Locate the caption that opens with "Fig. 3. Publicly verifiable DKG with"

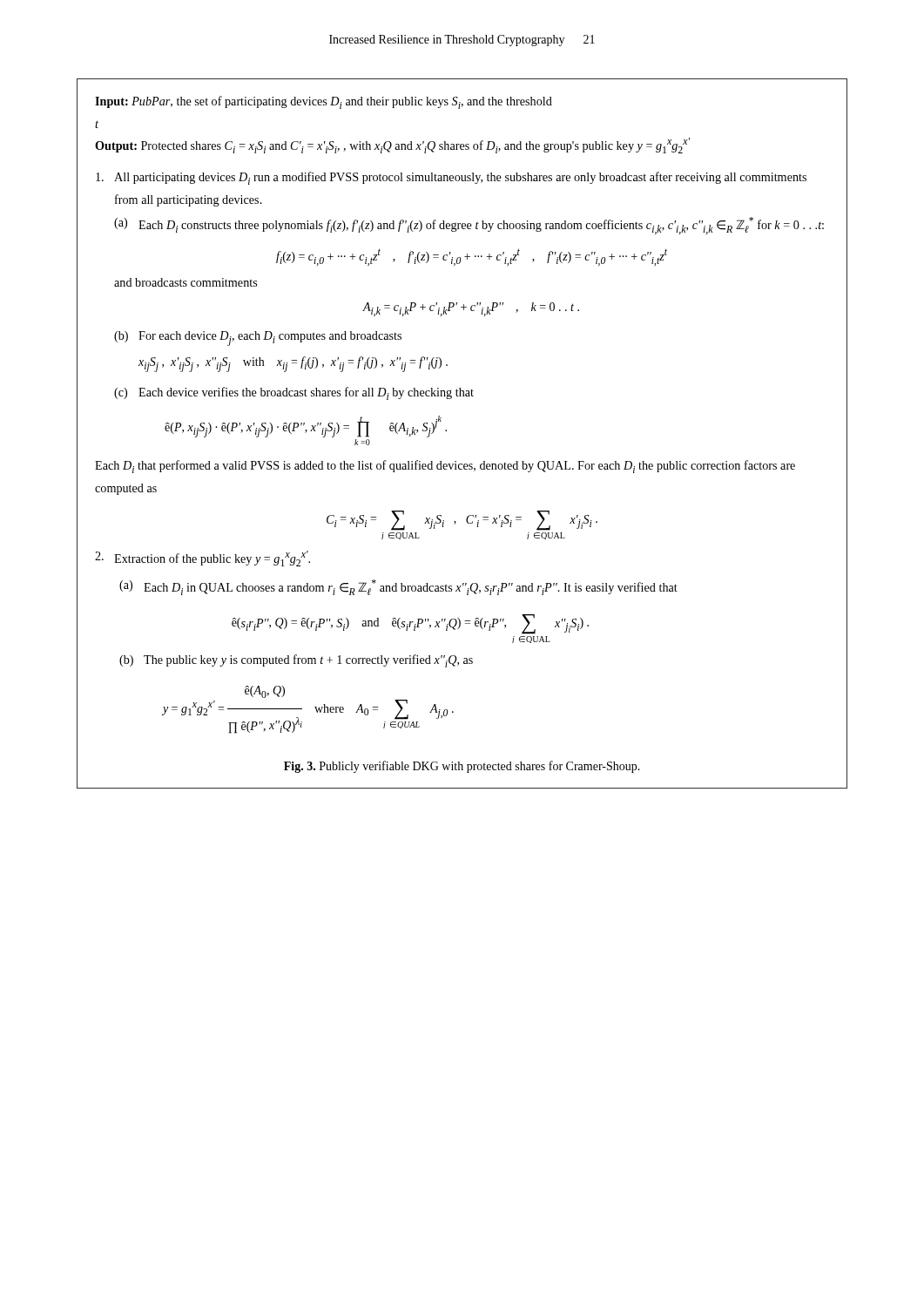coord(462,766)
